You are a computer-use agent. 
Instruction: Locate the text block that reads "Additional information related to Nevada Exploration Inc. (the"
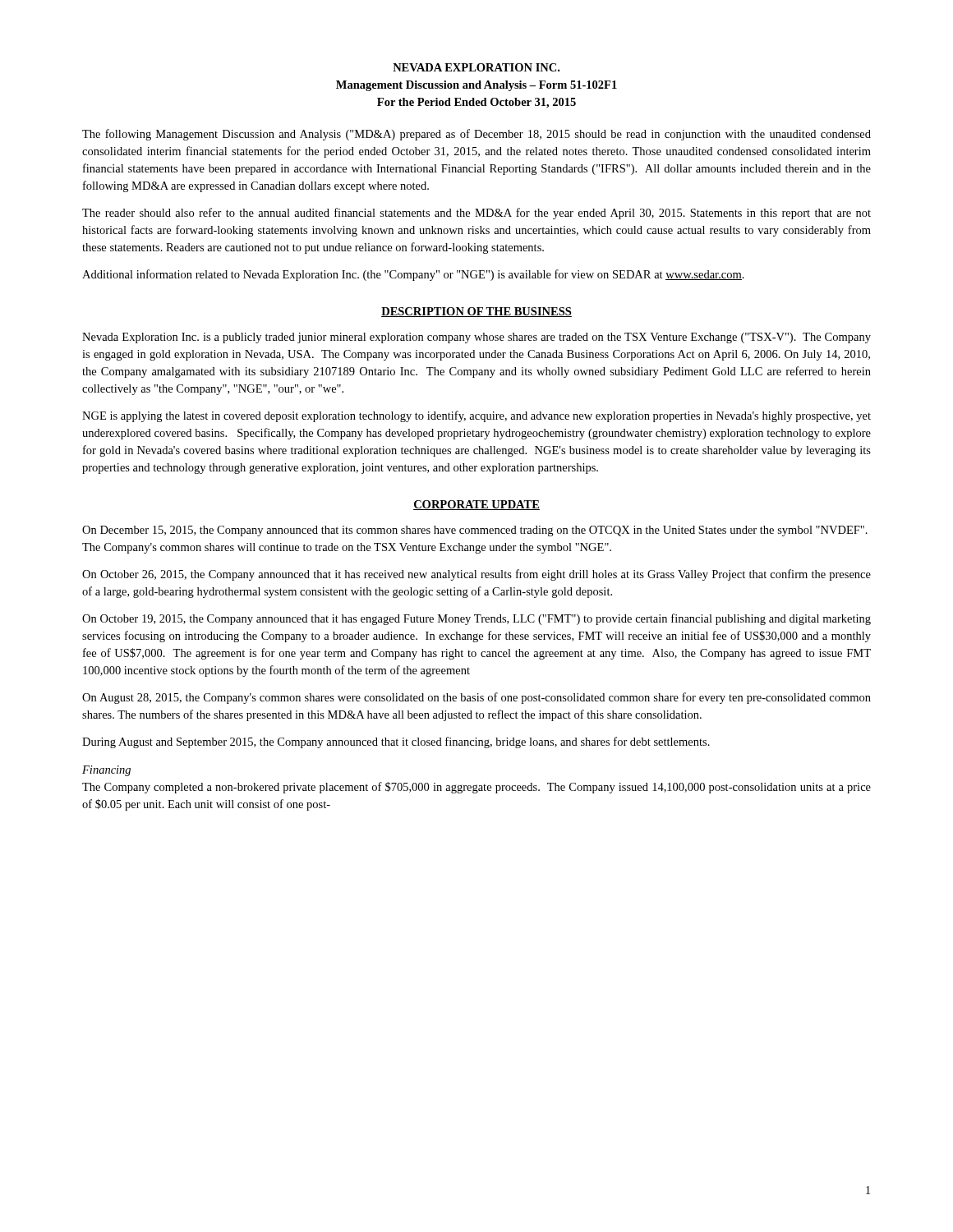tap(413, 274)
